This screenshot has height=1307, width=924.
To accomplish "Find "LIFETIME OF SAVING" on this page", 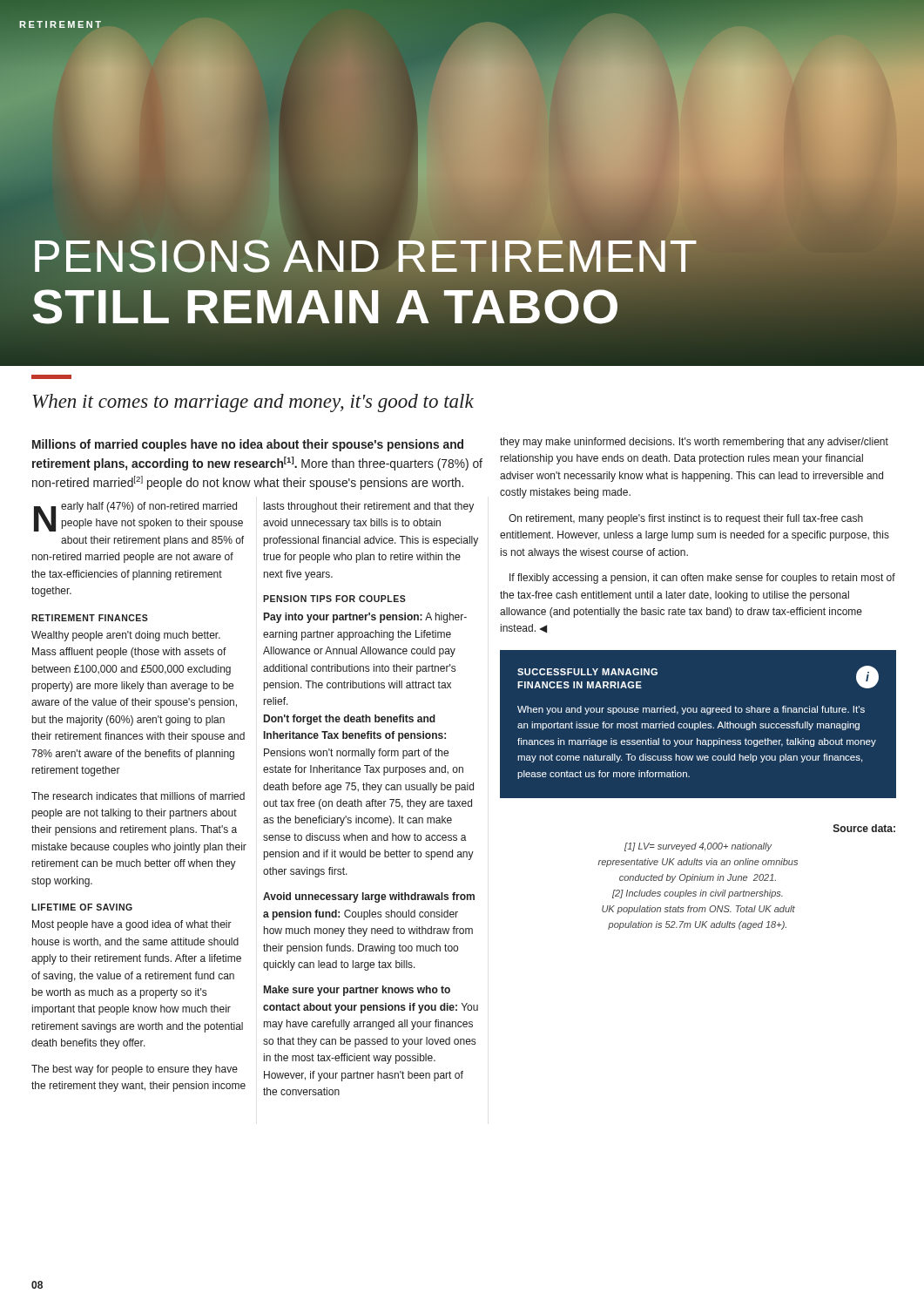I will click(x=82, y=907).
